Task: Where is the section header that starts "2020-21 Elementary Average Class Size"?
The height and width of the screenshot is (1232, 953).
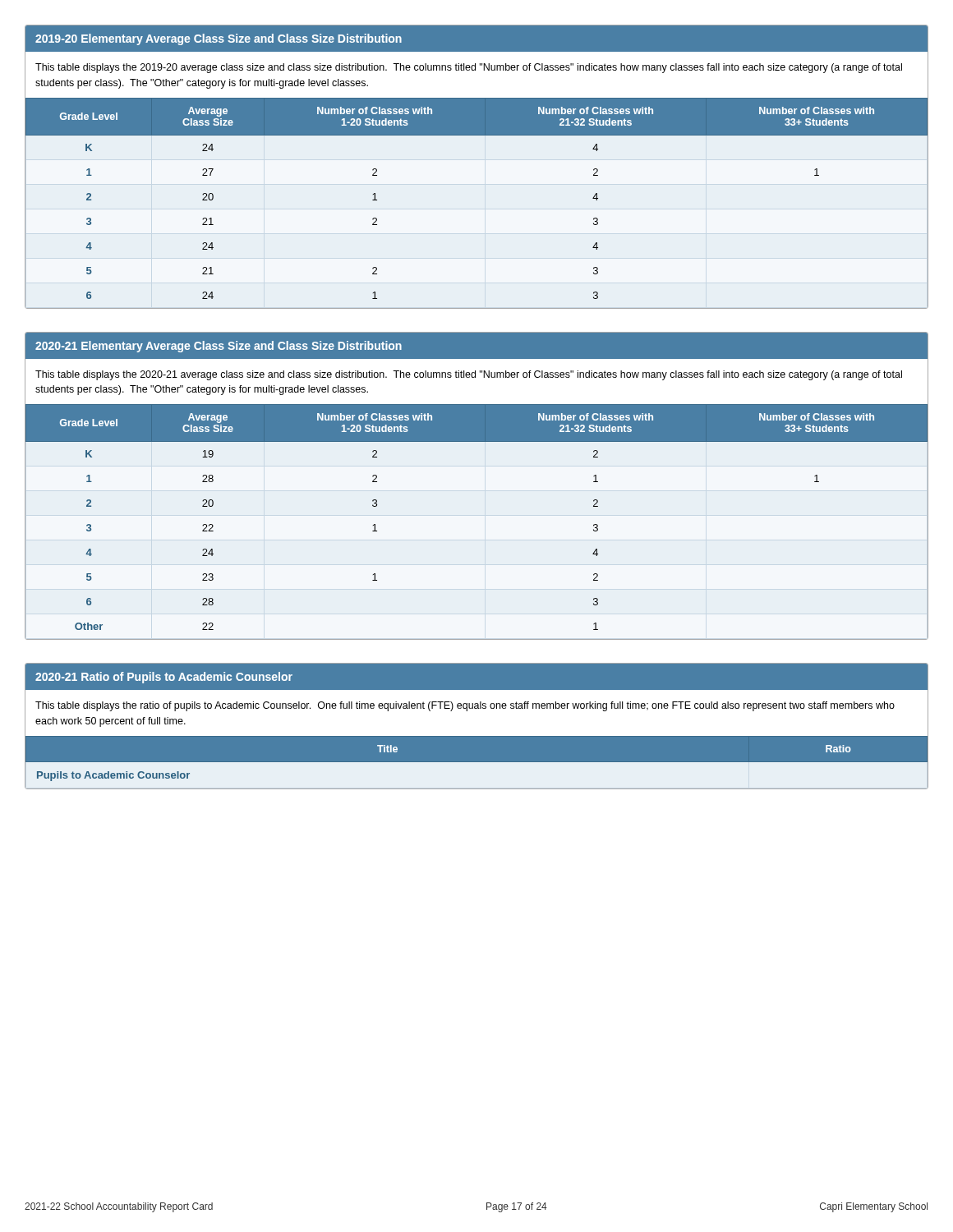Action: [476, 486]
